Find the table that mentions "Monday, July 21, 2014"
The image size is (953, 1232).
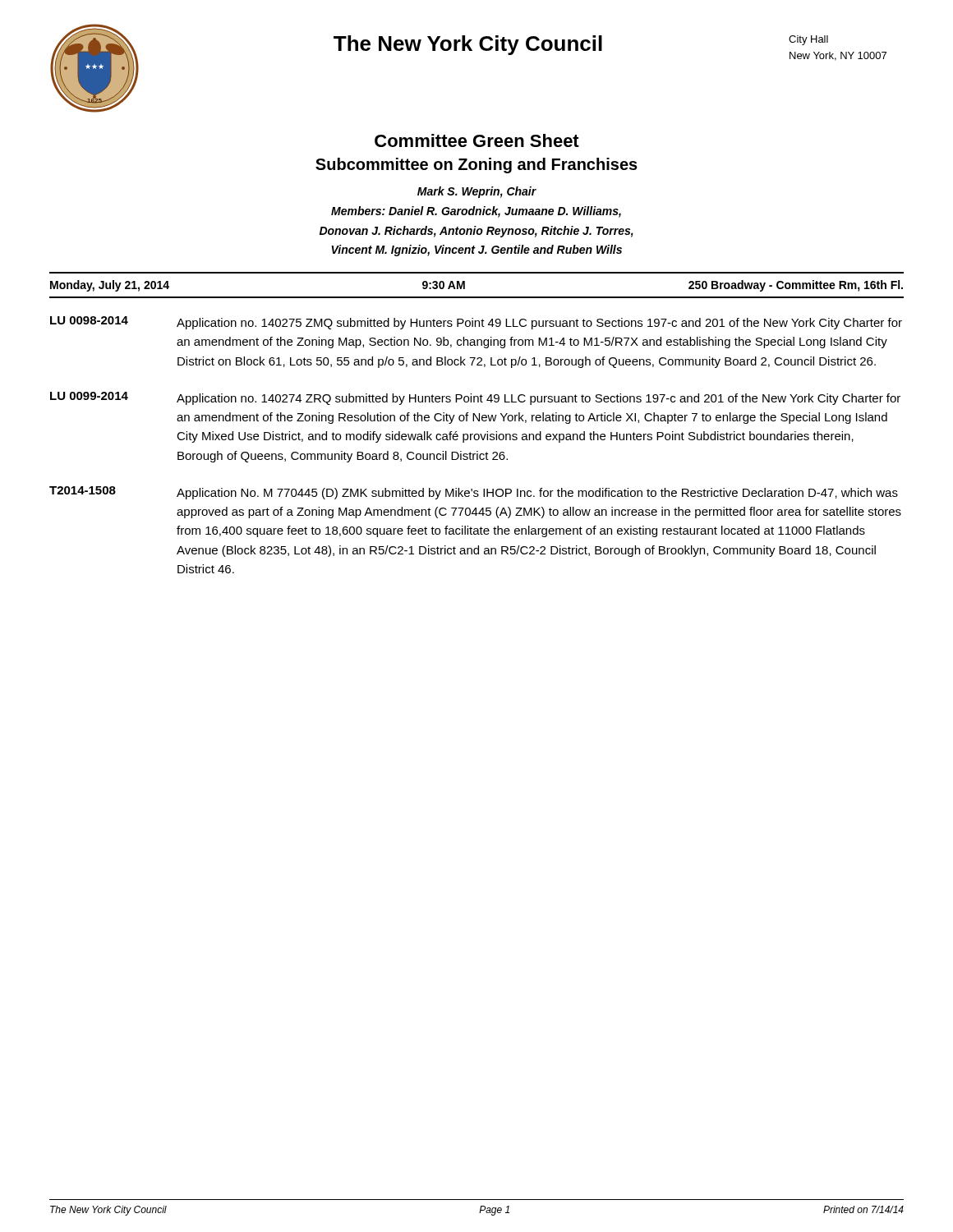pyautogui.click(x=476, y=285)
